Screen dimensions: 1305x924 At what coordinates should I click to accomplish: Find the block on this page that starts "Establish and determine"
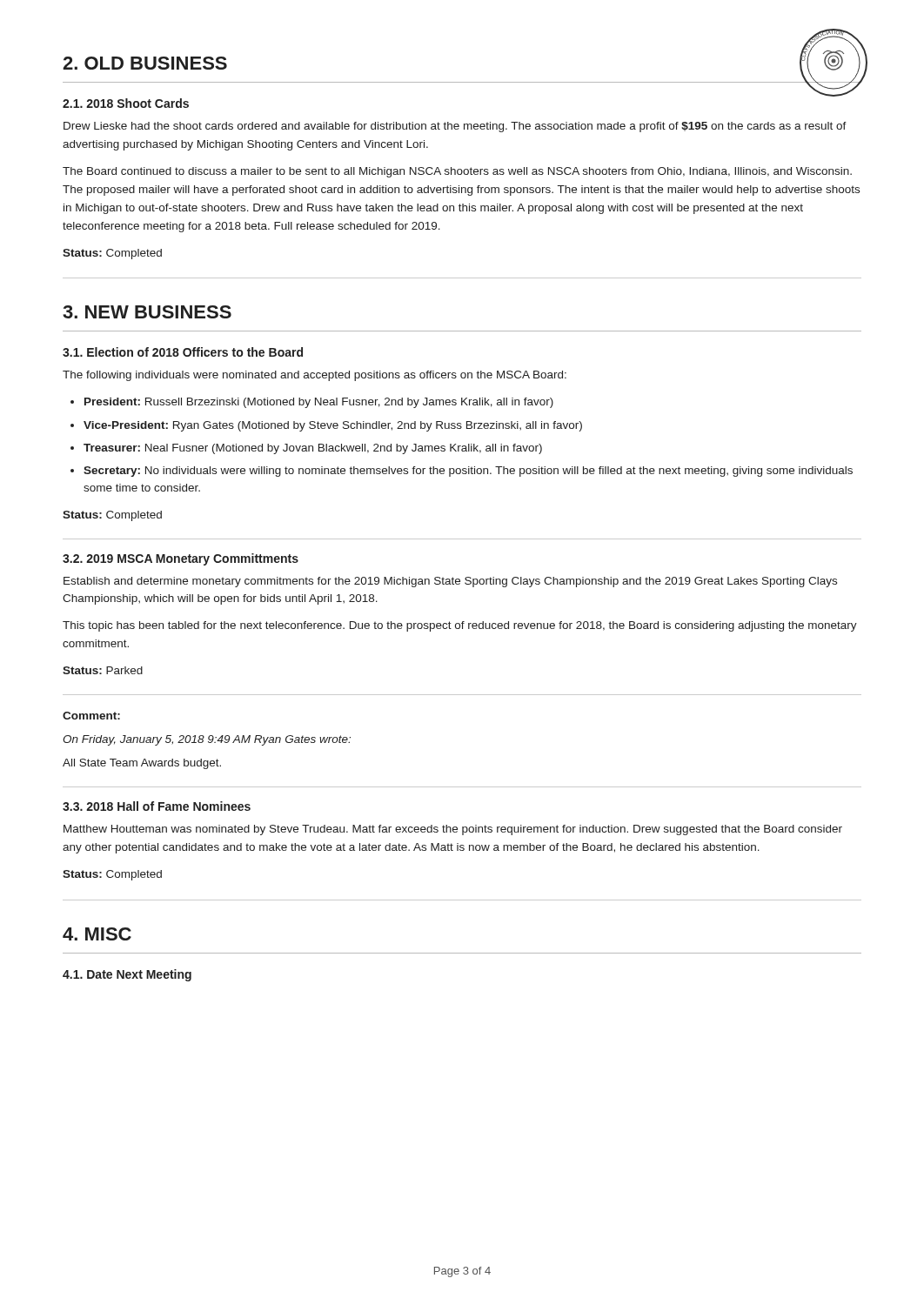[x=462, y=590]
